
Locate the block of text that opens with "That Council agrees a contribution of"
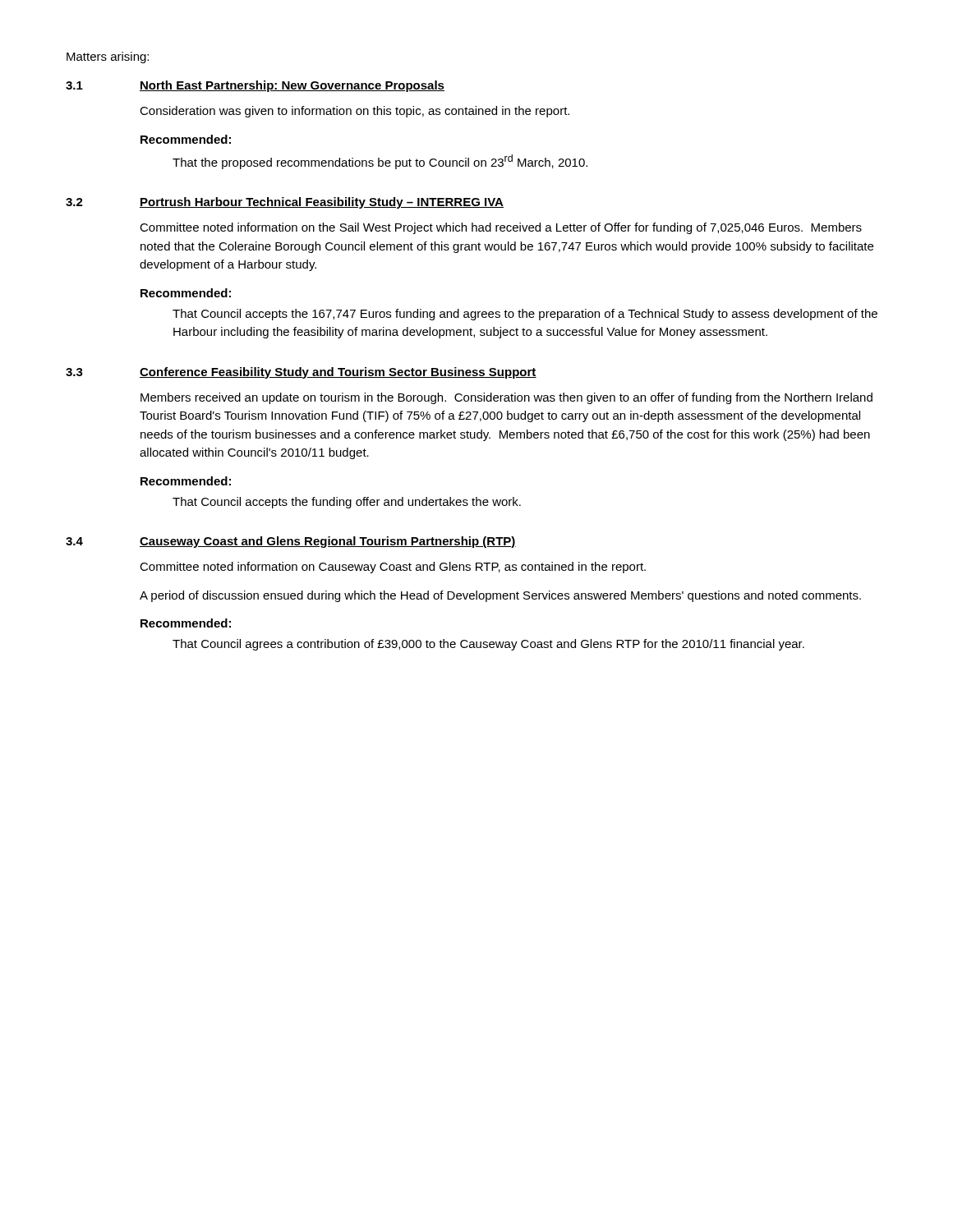click(x=489, y=644)
